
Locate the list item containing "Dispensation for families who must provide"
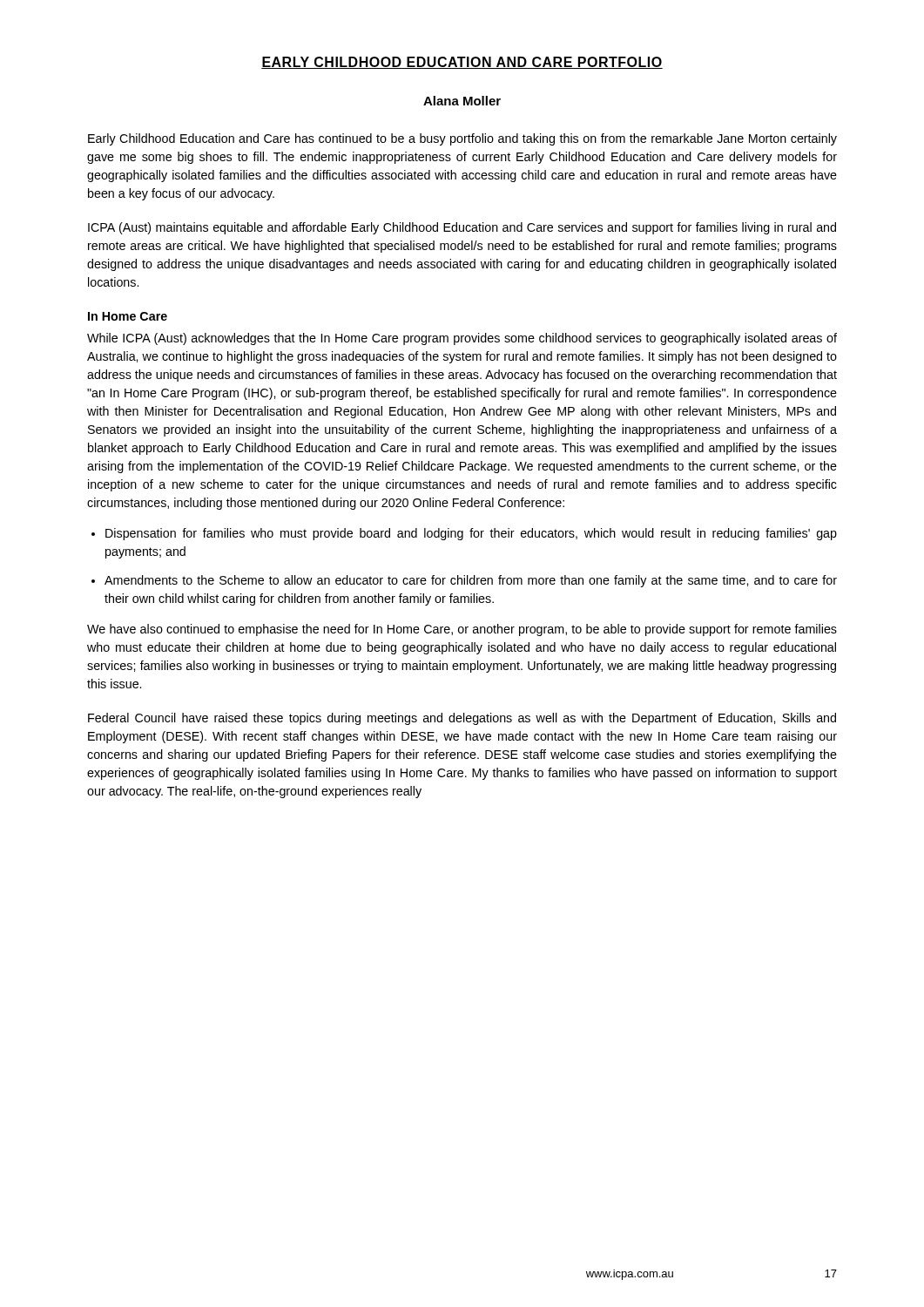(471, 542)
